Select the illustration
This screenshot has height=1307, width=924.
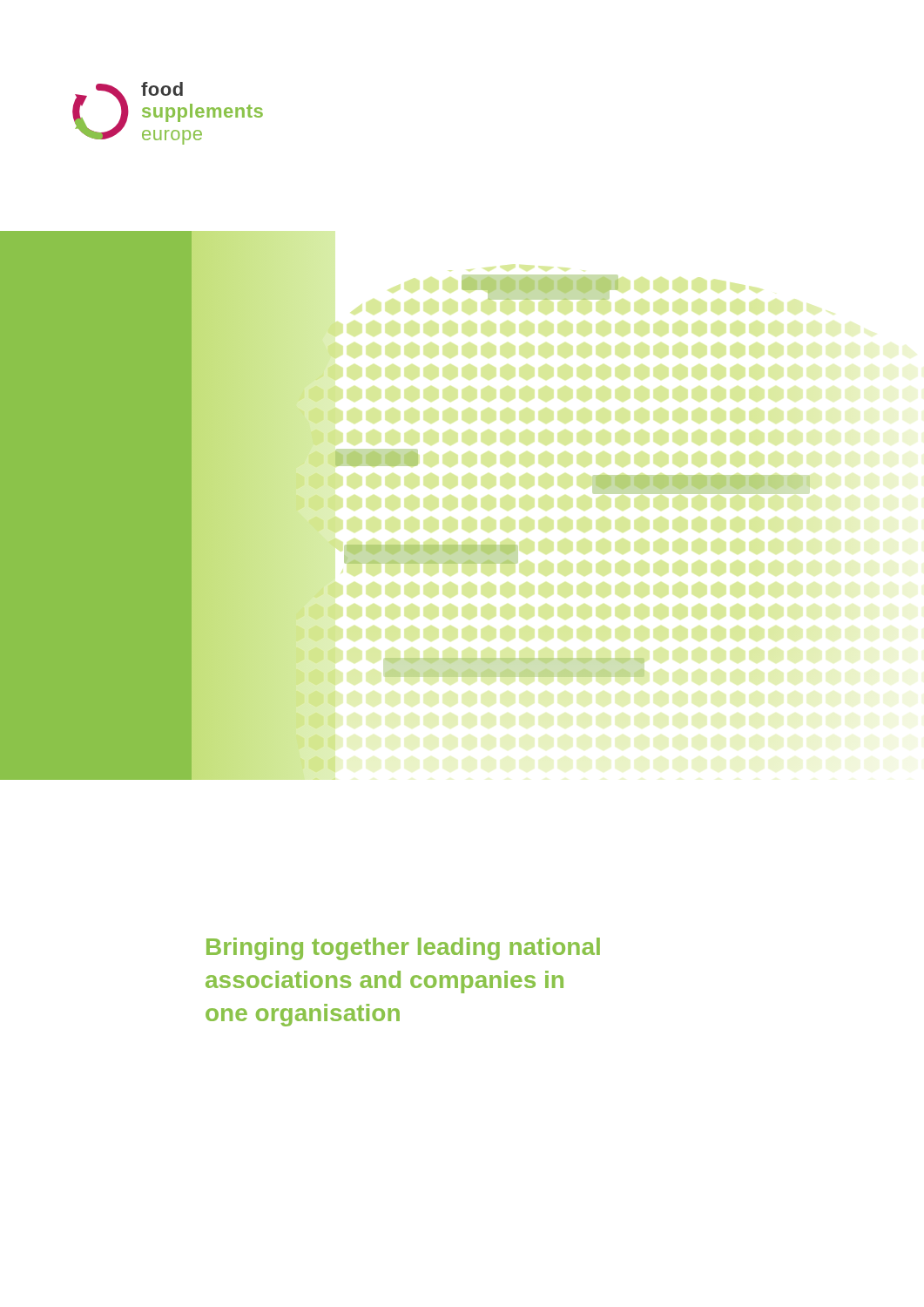coord(462,505)
